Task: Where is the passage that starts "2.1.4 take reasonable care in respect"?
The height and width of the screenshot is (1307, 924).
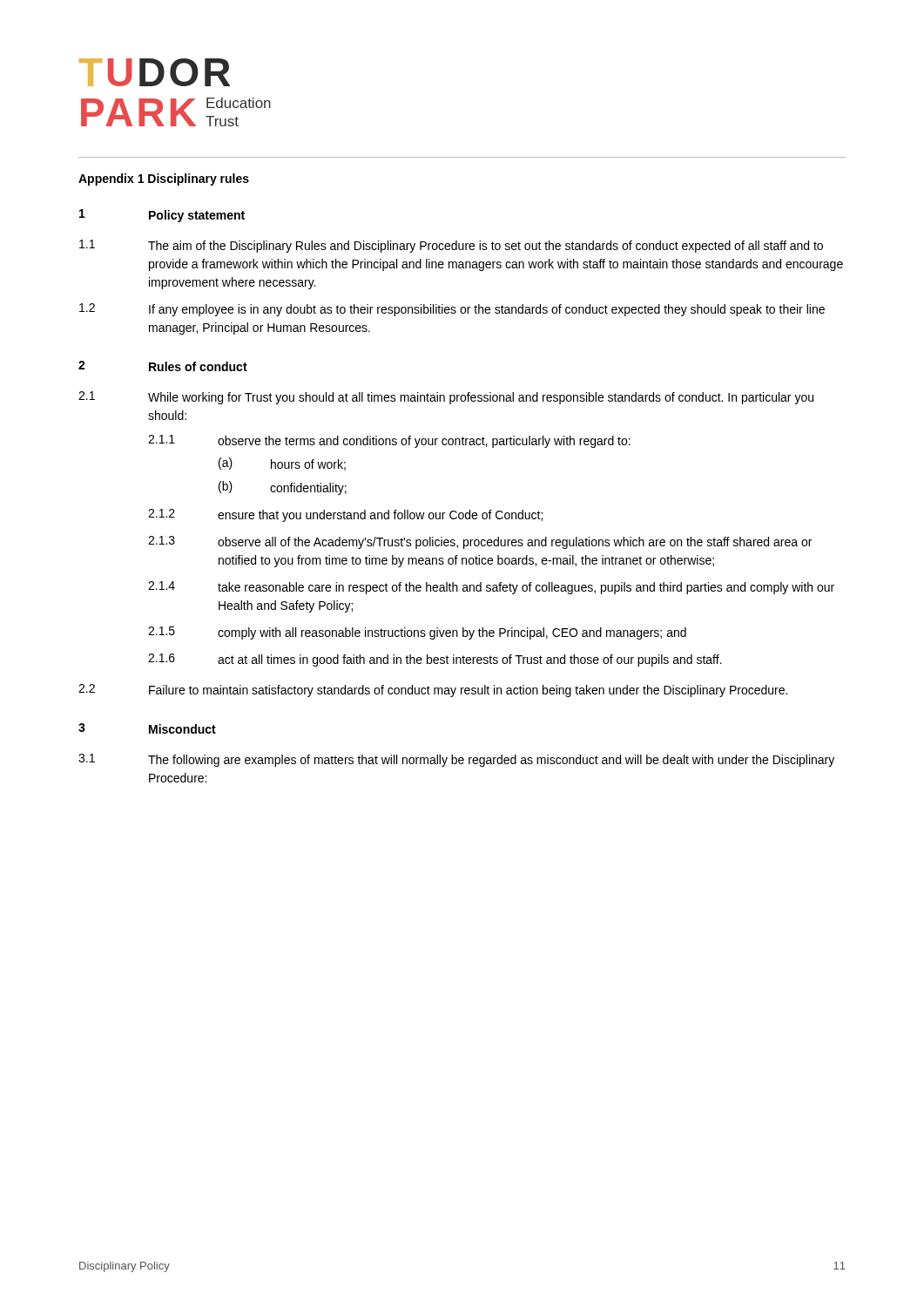Action: (x=462, y=597)
